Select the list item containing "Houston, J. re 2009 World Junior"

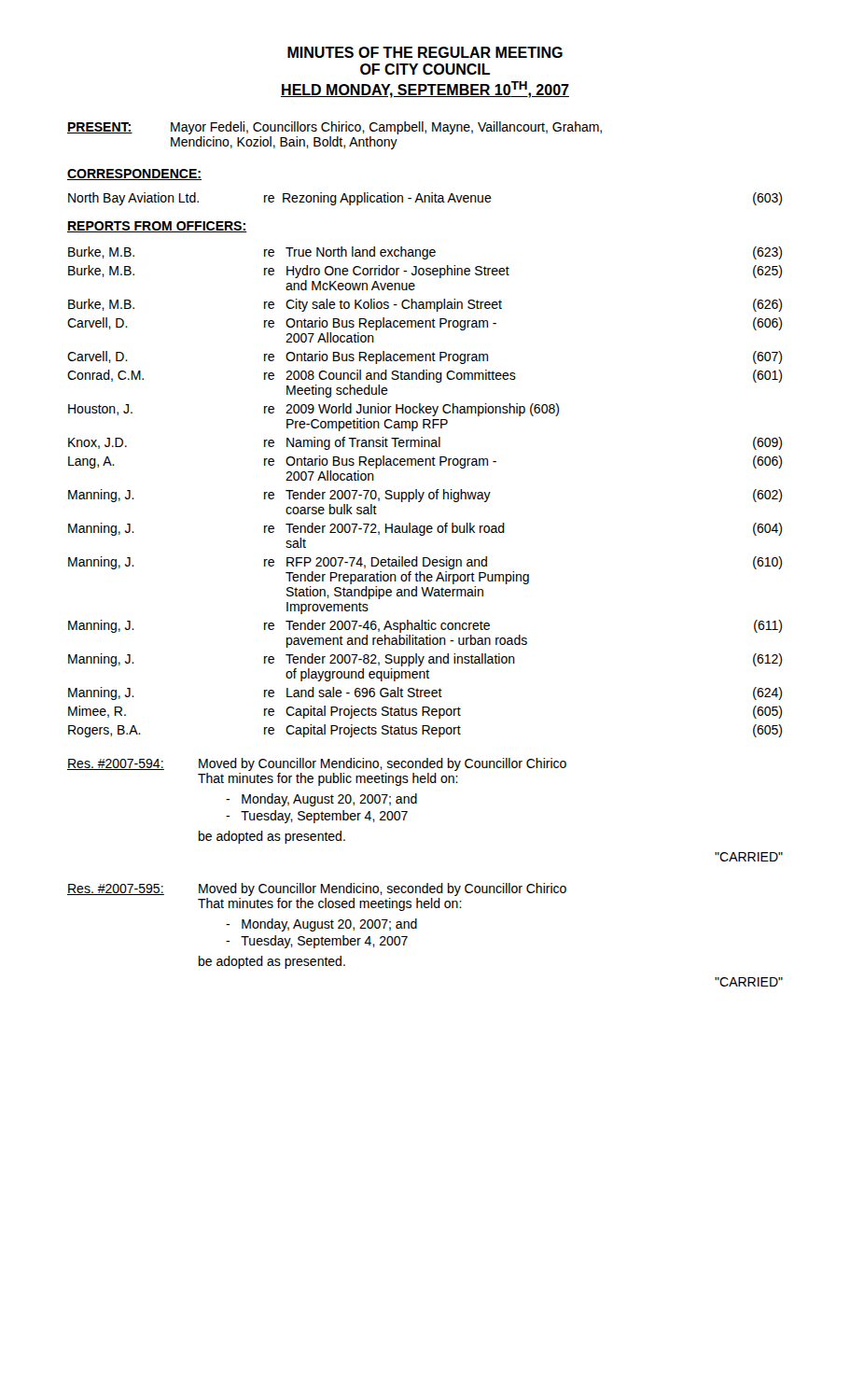click(x=425, y=417)
